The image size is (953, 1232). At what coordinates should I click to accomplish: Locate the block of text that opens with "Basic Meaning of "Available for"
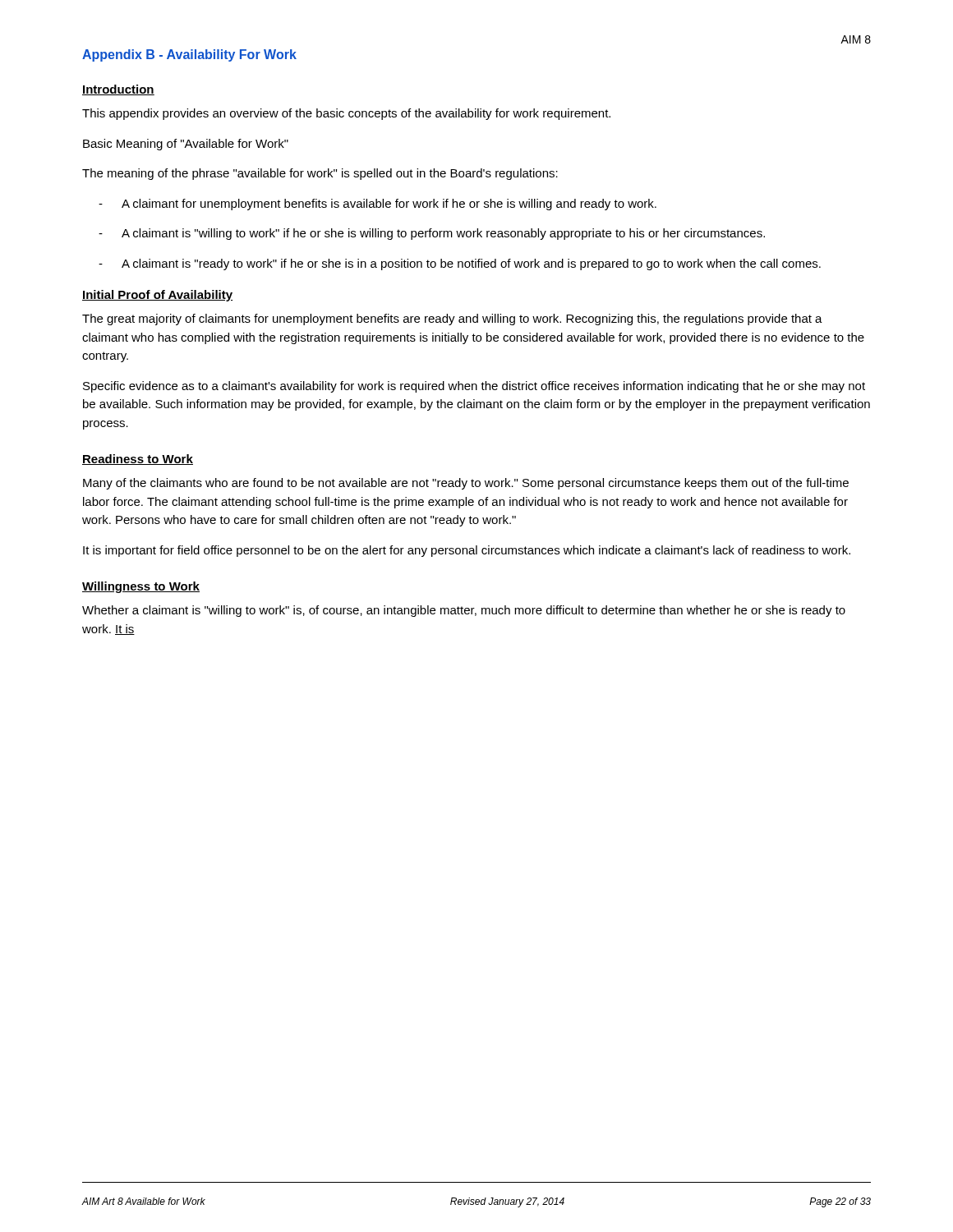185,143
